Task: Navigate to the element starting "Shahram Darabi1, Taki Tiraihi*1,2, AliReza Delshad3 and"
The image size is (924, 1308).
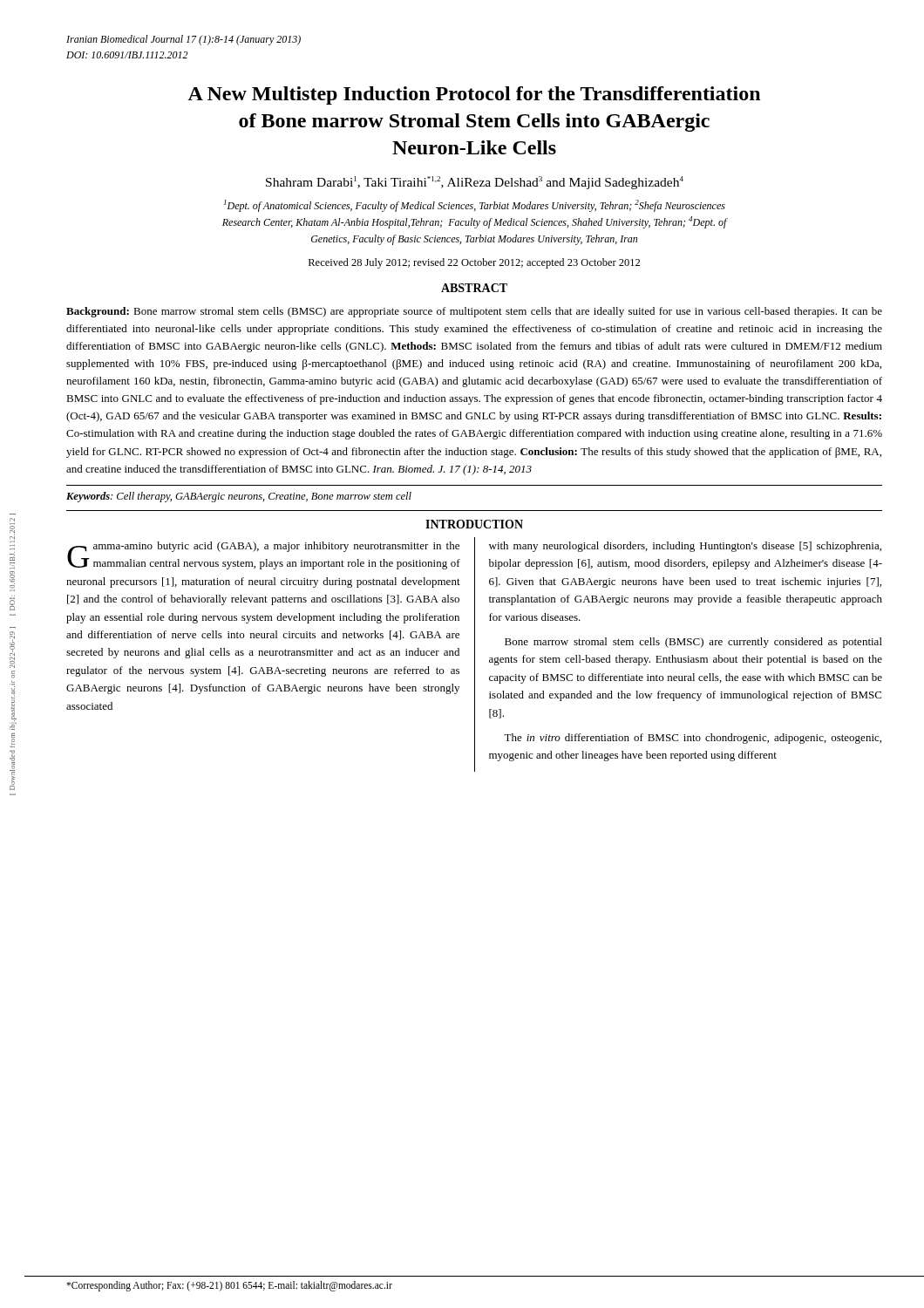Action: click(x=474, y=181)
